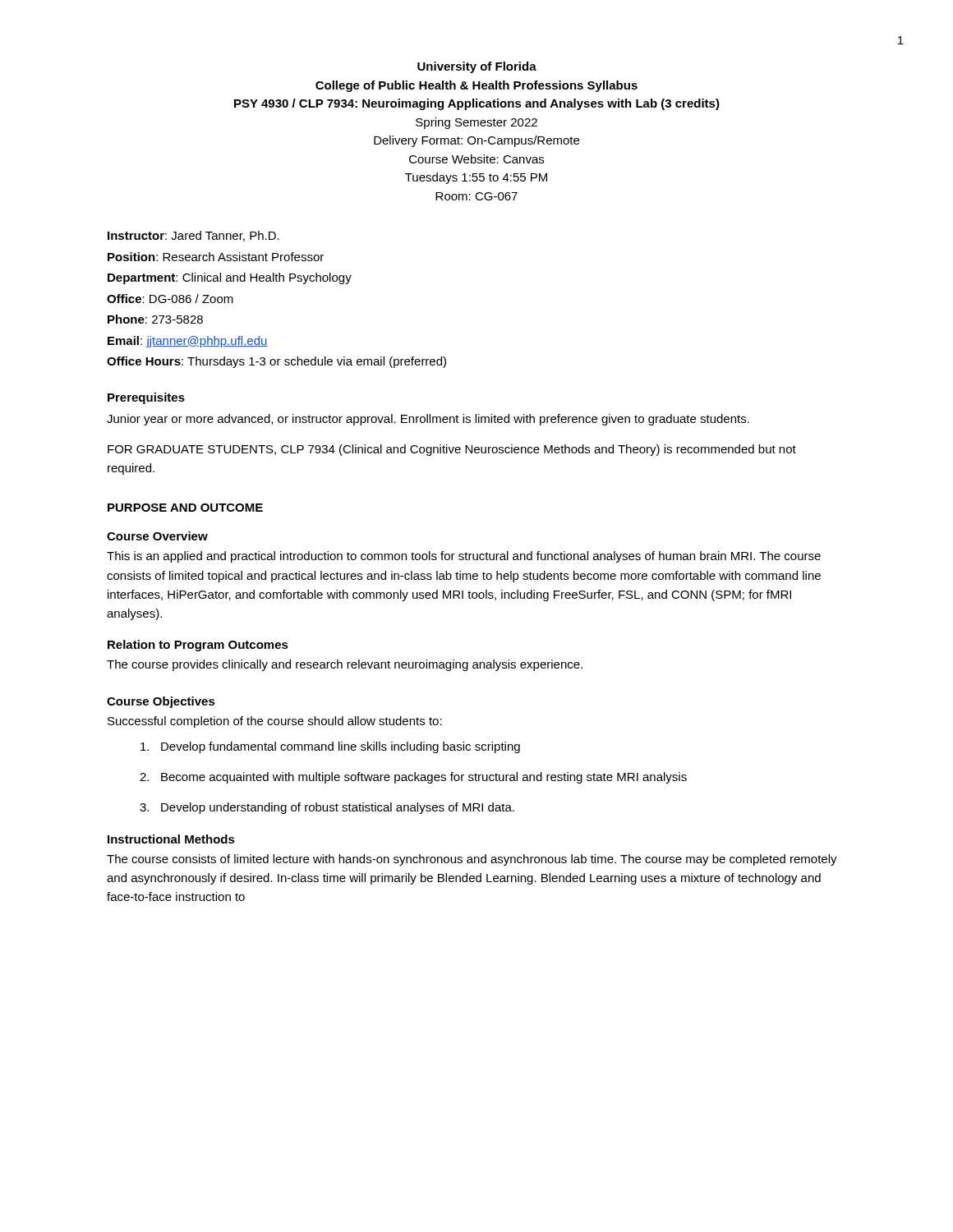
Task: Click on the region starting "2. Become acquainted with multiple software packages"
Action: [413, 777]
